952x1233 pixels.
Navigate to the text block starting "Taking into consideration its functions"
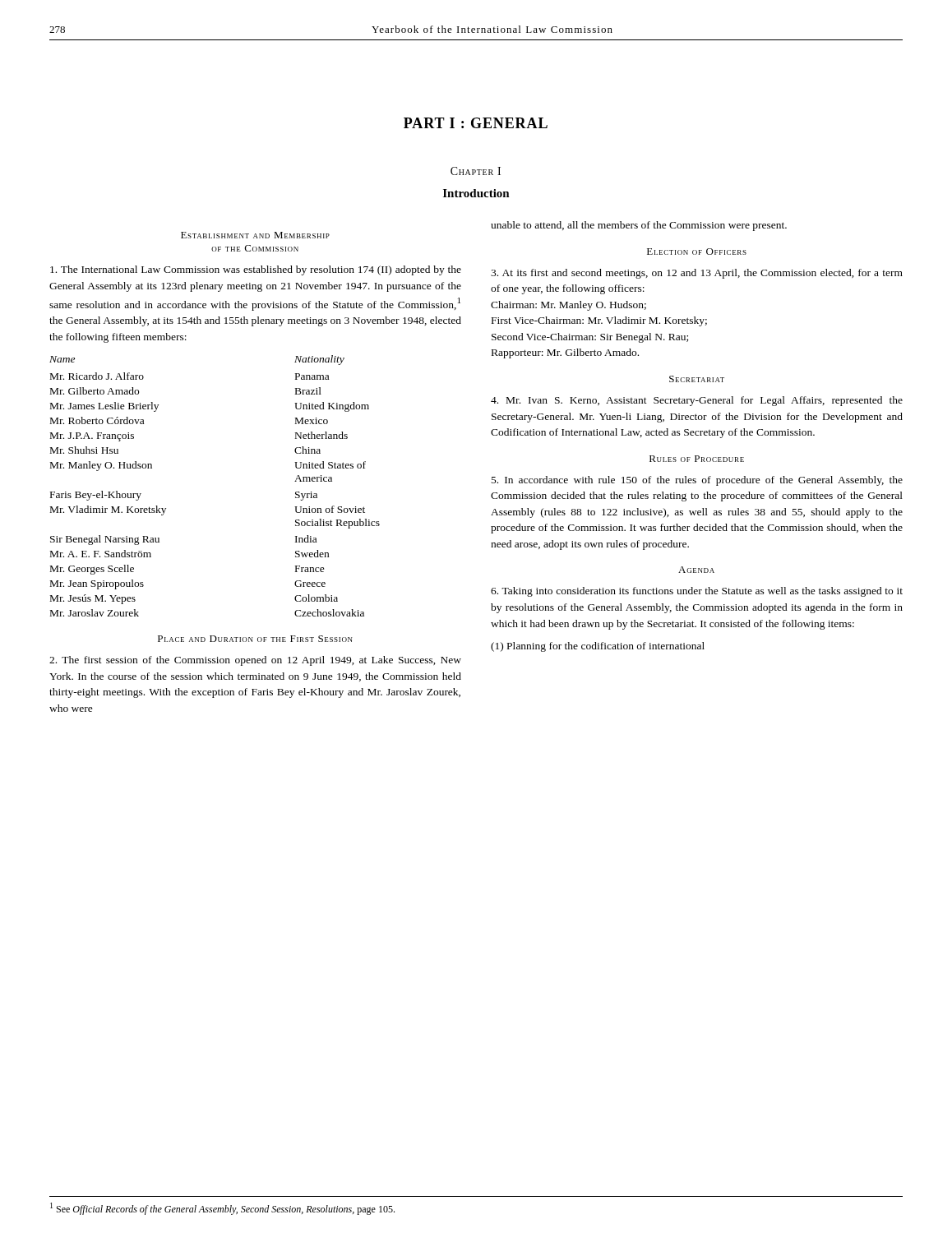point(697,607)
